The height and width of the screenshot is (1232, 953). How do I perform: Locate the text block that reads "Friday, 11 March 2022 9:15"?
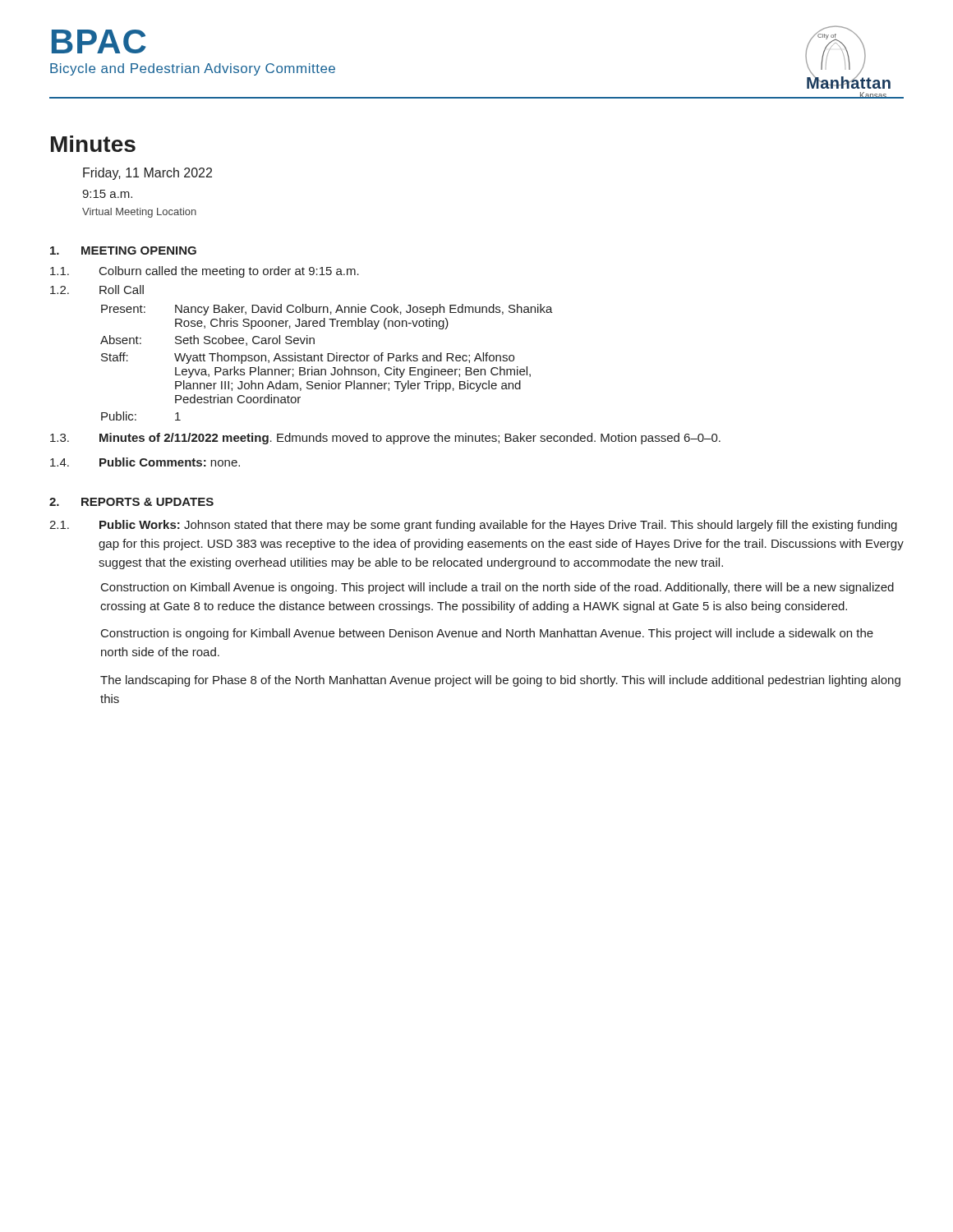[x=147, y=174]
